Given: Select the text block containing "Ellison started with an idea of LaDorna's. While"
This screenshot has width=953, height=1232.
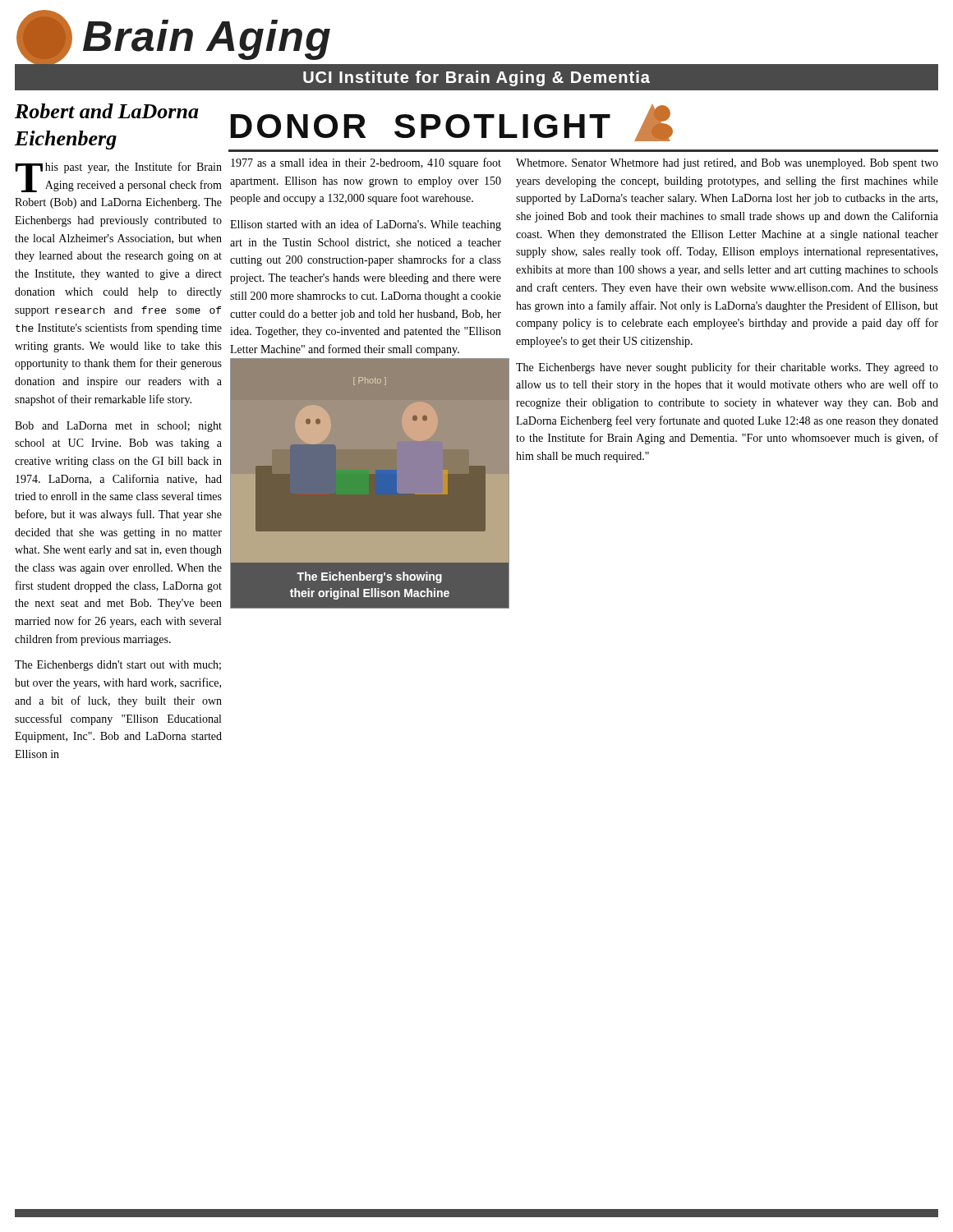Looking at the screenshot, I should tap(366, 287).
